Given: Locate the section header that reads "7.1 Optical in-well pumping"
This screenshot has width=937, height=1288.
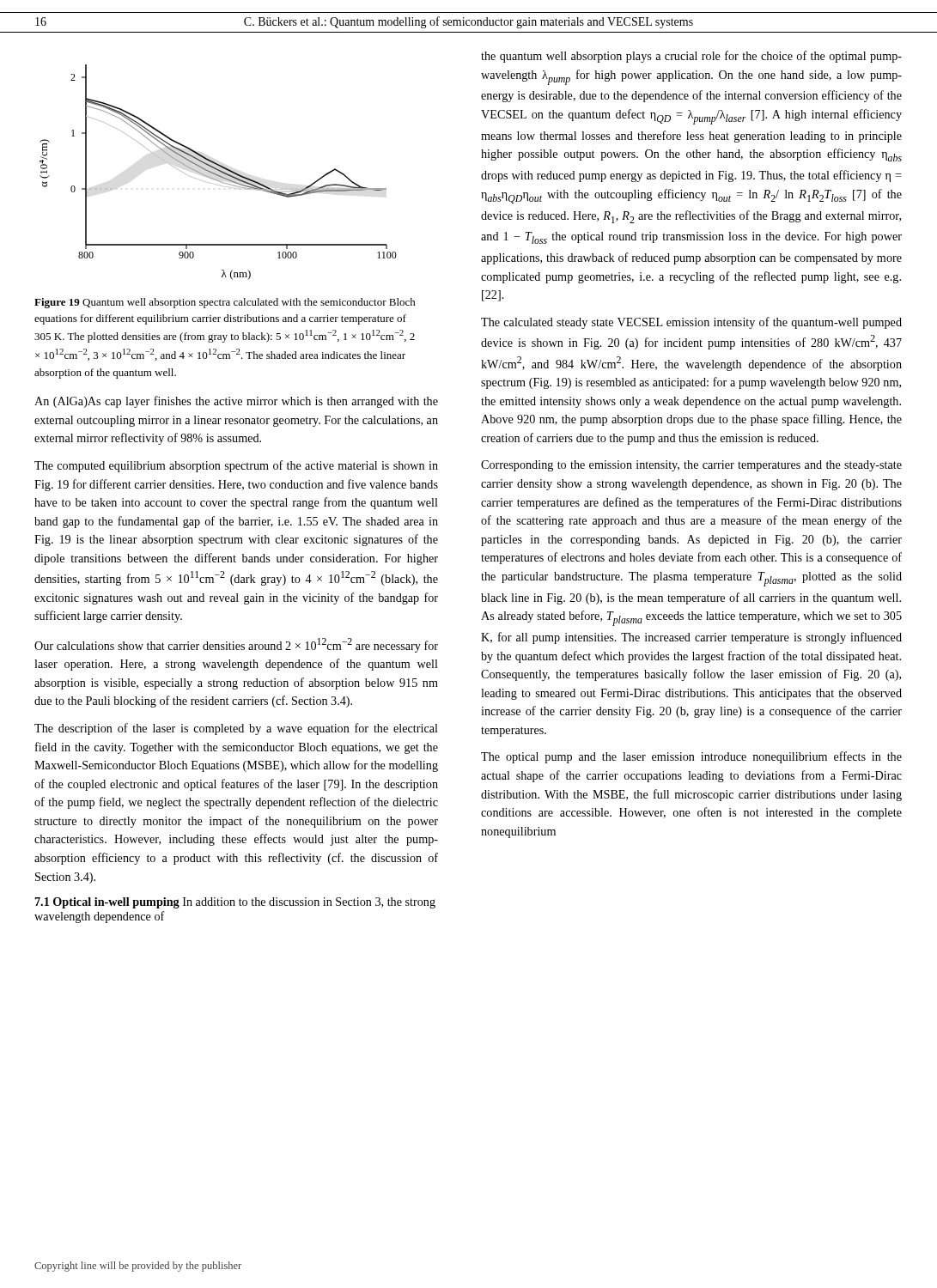Looking at the screenshot, I should tap(235, 909).
